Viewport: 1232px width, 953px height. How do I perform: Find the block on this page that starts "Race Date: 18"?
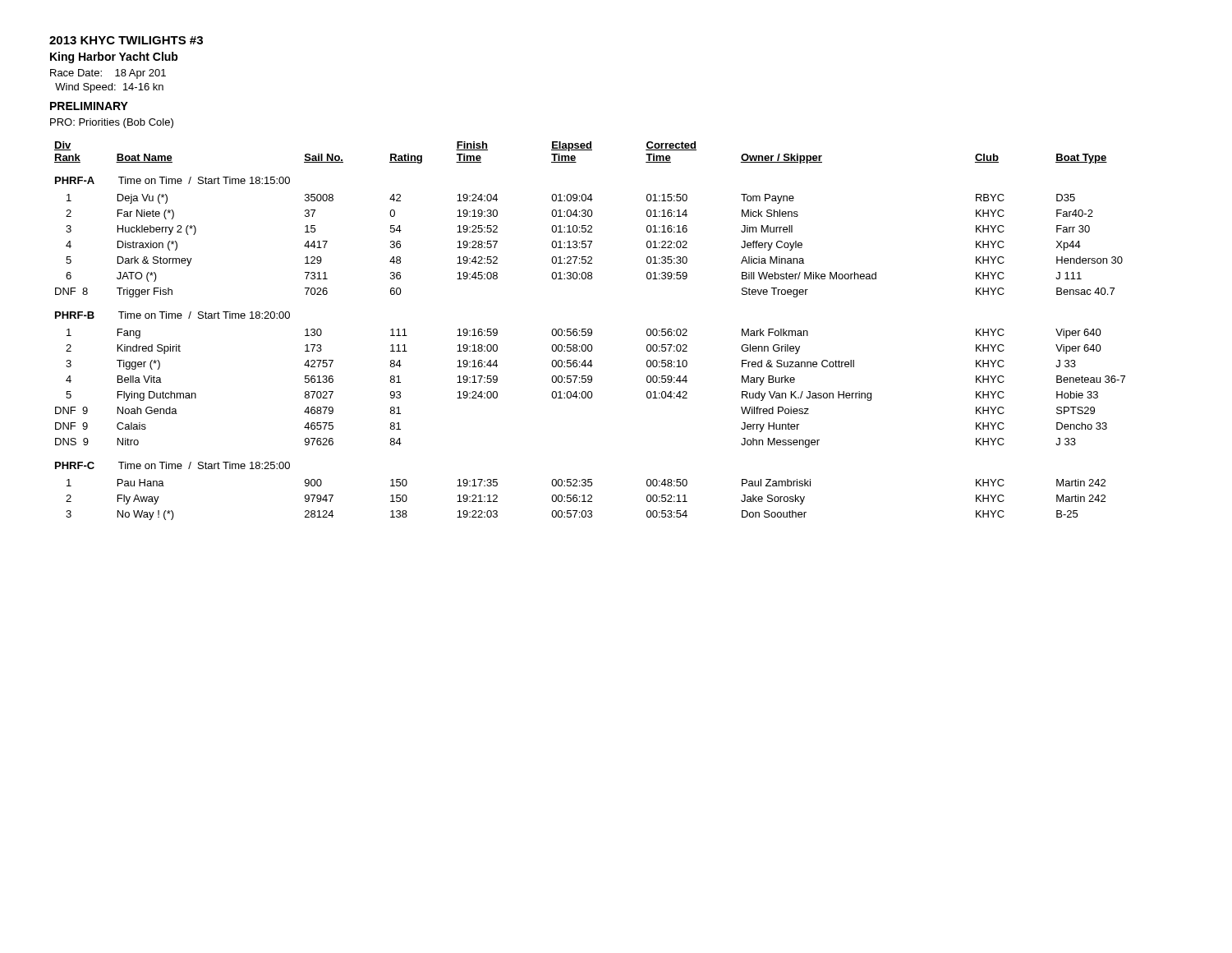(x=108, y=73)
